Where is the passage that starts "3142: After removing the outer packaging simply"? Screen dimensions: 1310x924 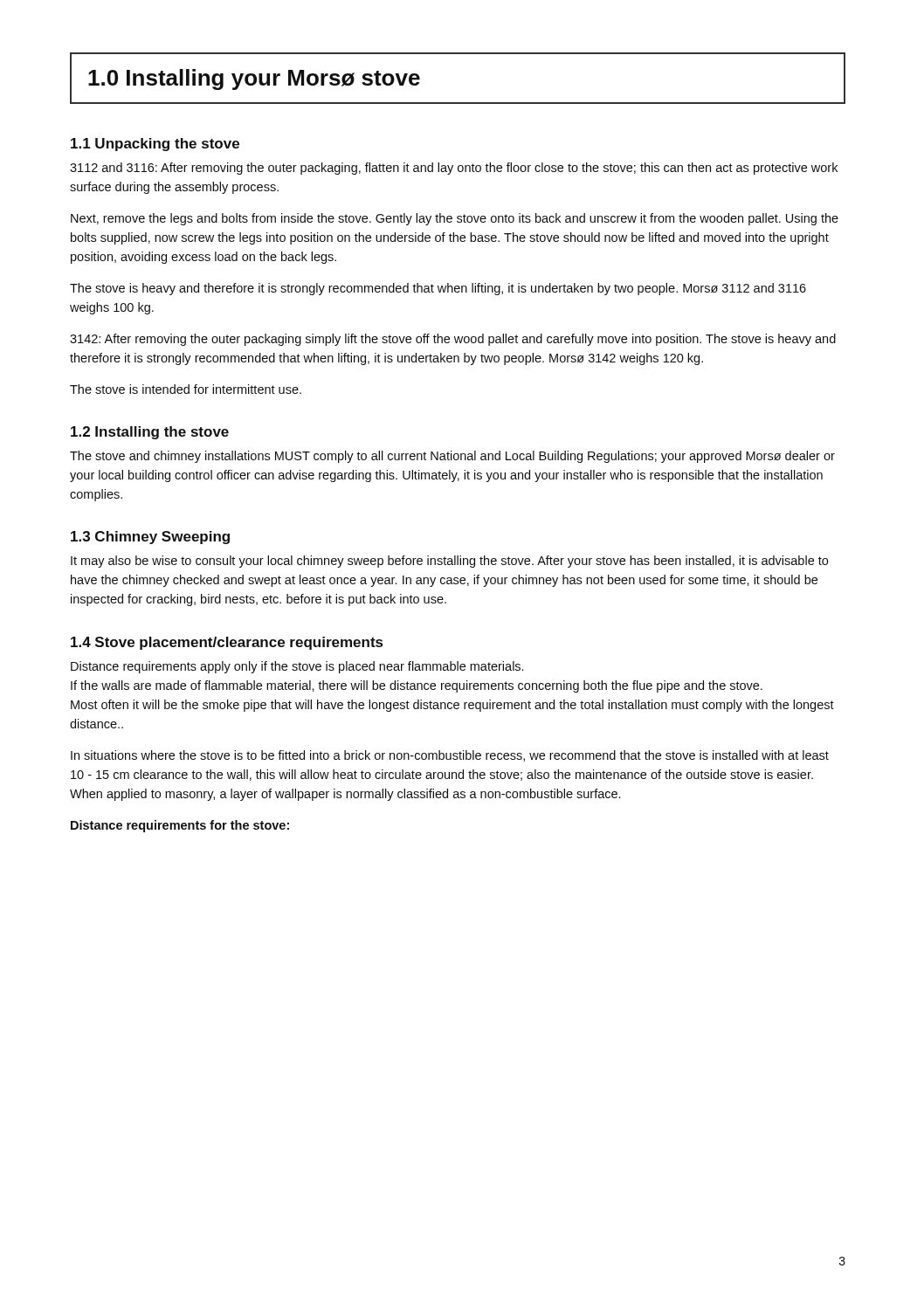(x=453, y=349)
